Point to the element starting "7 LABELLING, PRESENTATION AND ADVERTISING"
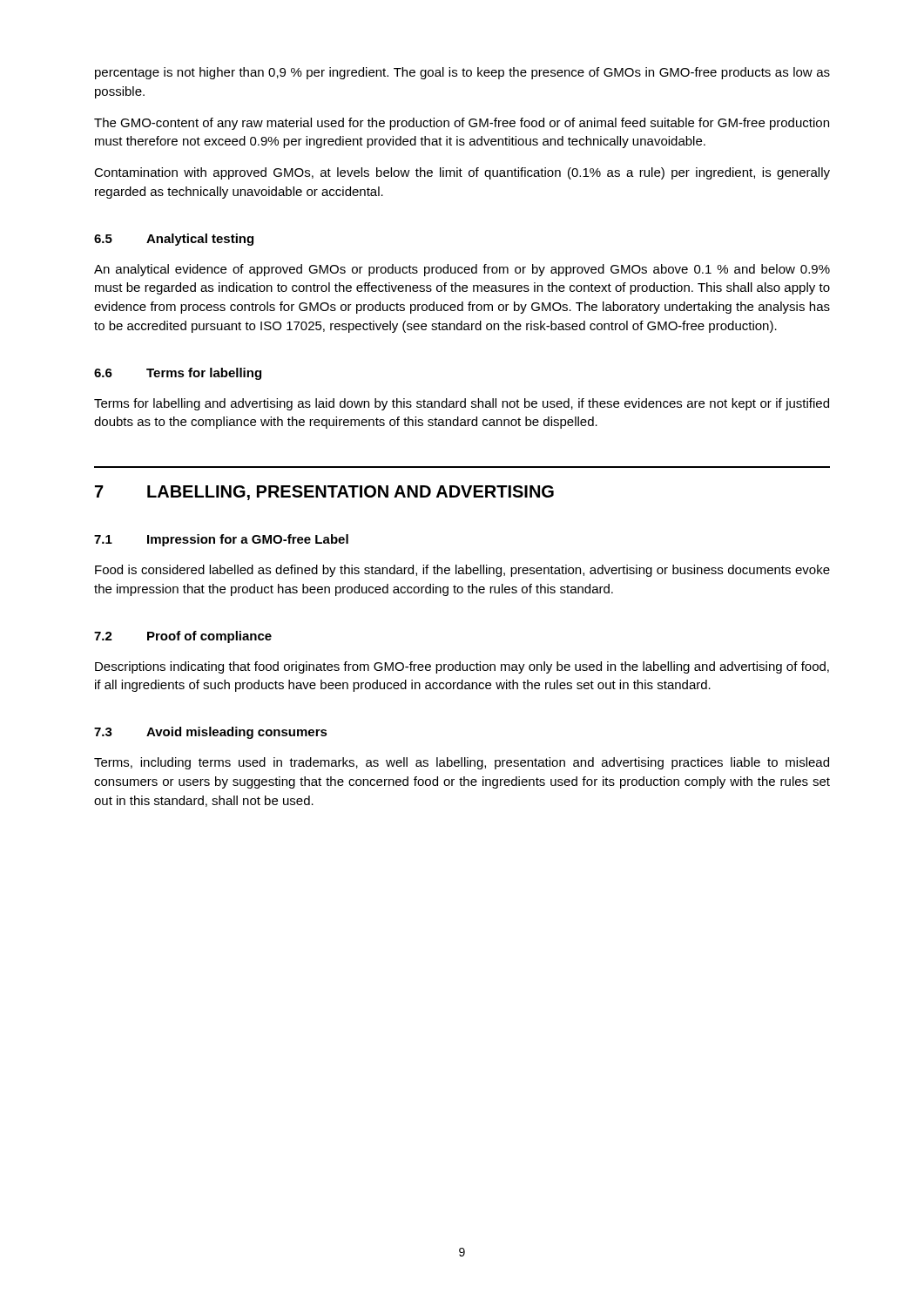This screenshot has width=924, height=1307. [x=324, y=492]
